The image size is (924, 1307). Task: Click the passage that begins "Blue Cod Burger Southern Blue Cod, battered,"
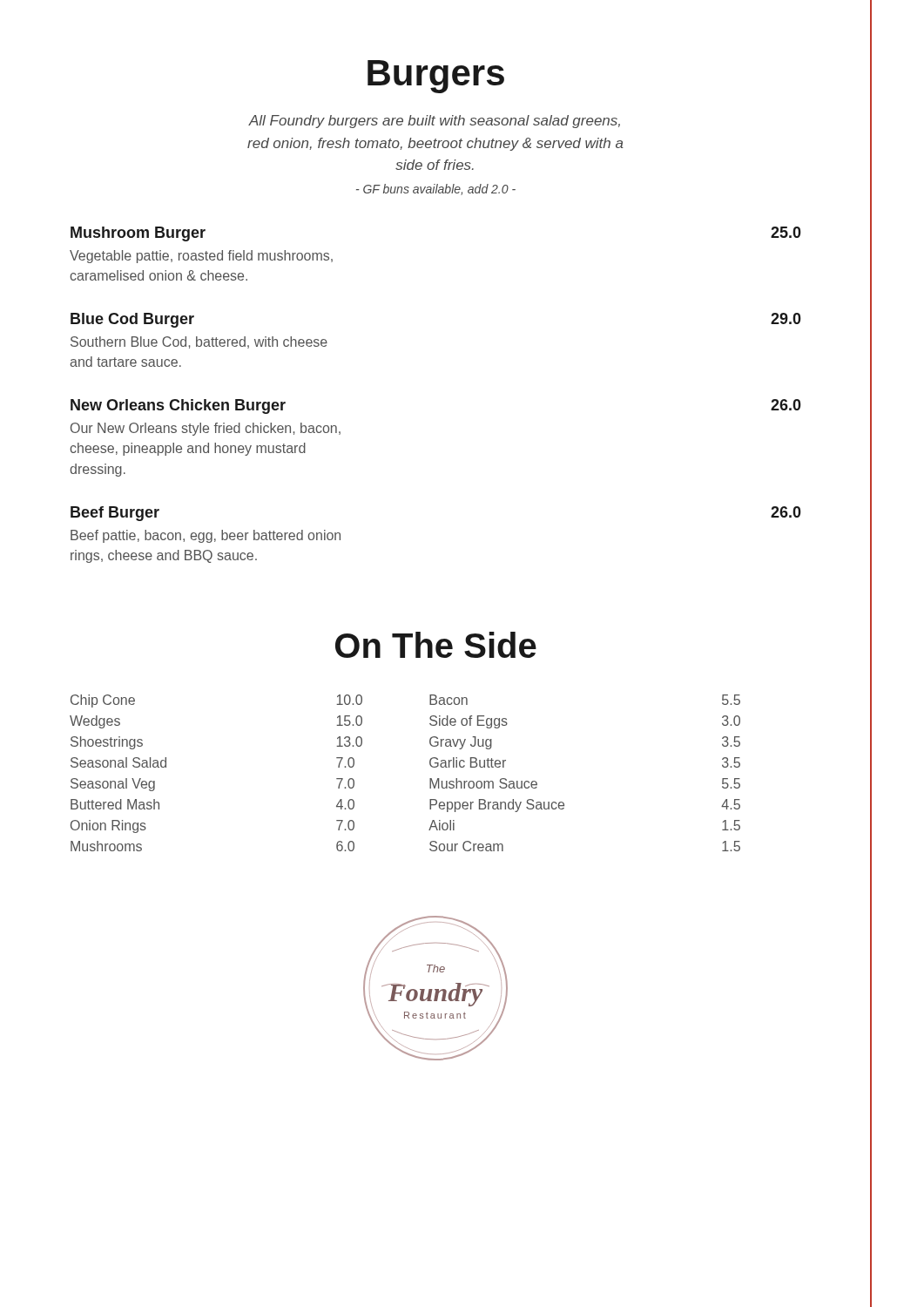122,320
